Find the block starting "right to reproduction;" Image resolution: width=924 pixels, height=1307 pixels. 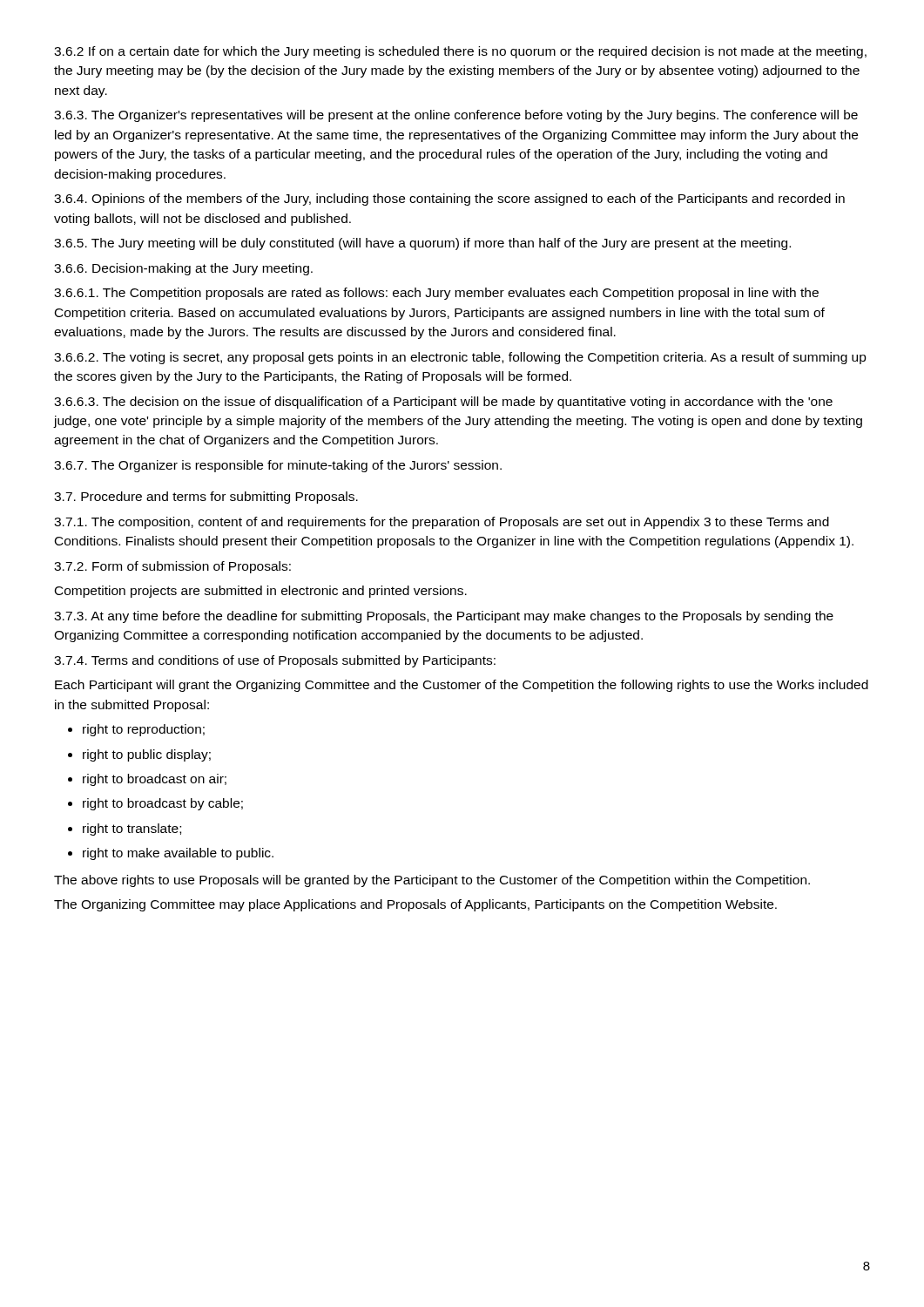click(136, 730)
